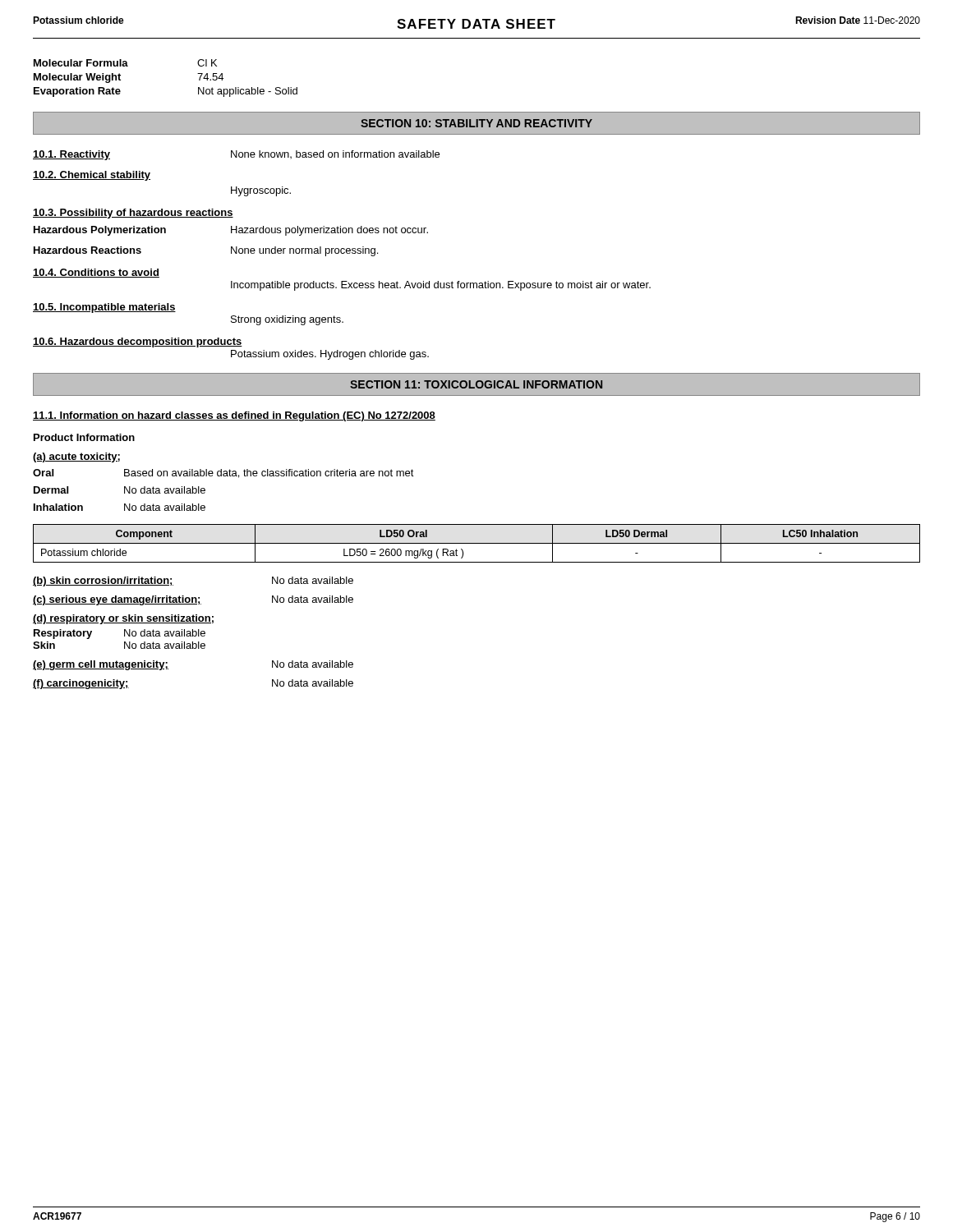This screenshot has width=953, height=1232.
Task: Locate the block starting "10.6. Hazardous decomposition"
Action: coord(138,342)
